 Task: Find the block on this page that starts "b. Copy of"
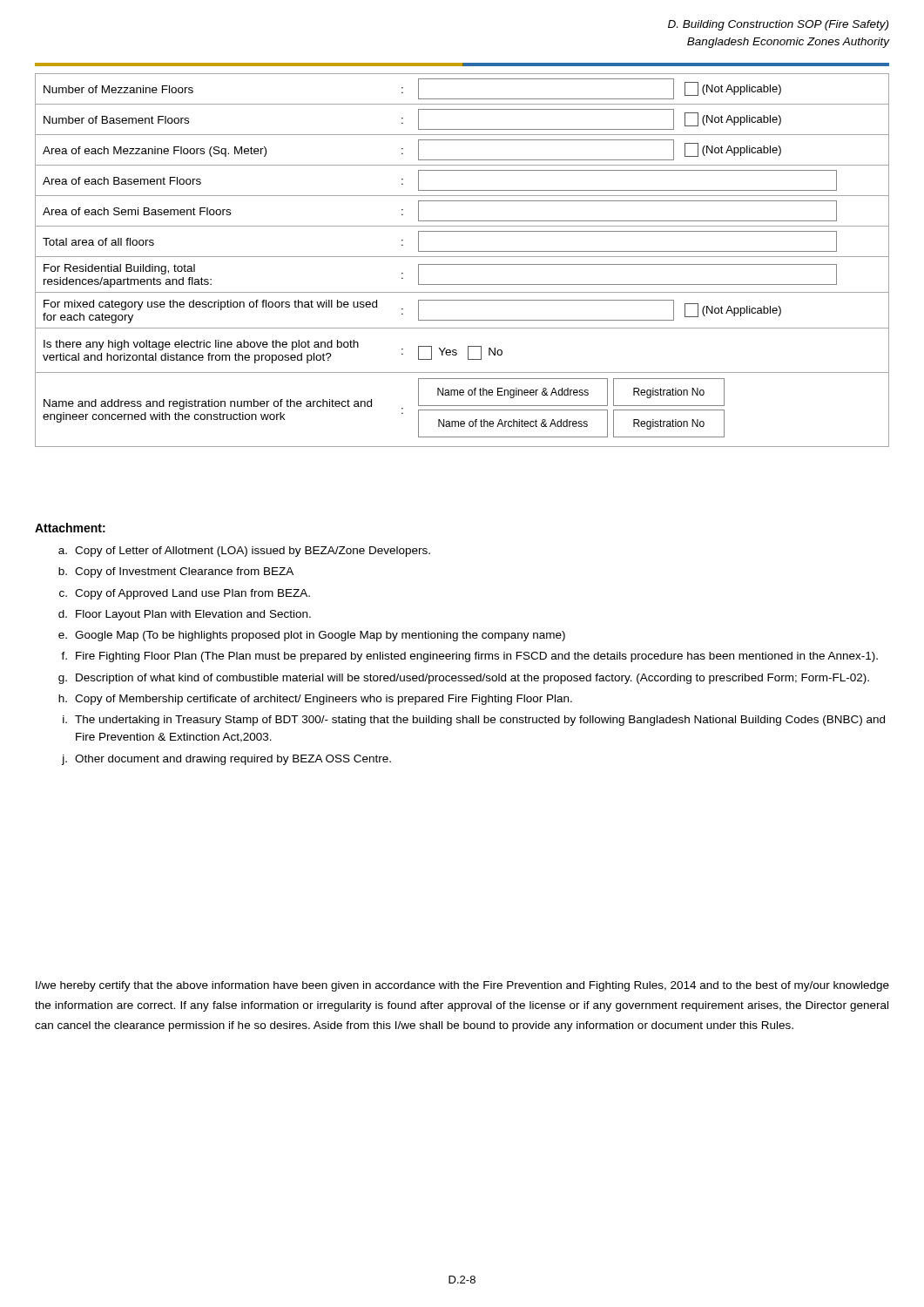coord(173,572)
